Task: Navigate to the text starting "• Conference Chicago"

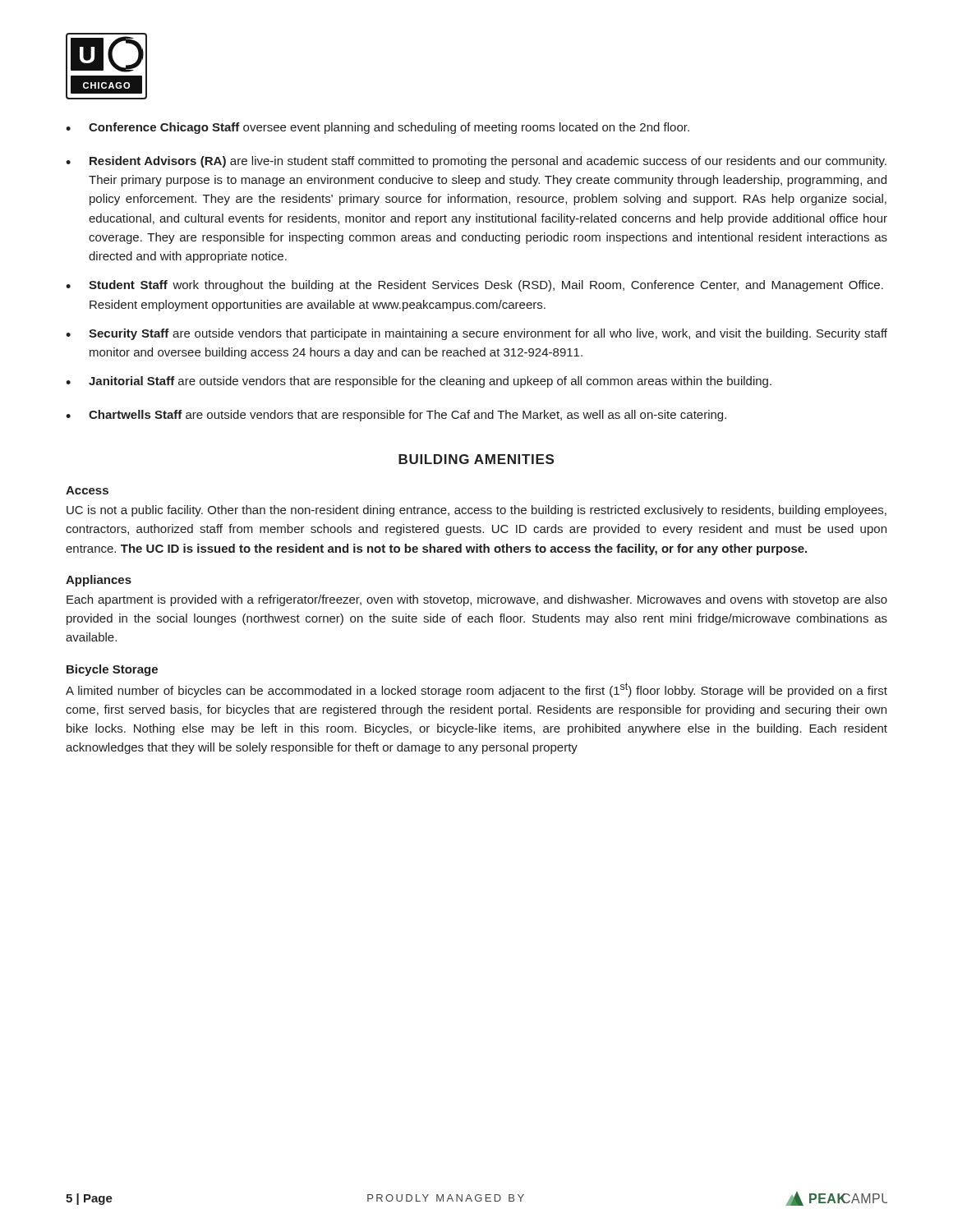Action: [378, 129]
